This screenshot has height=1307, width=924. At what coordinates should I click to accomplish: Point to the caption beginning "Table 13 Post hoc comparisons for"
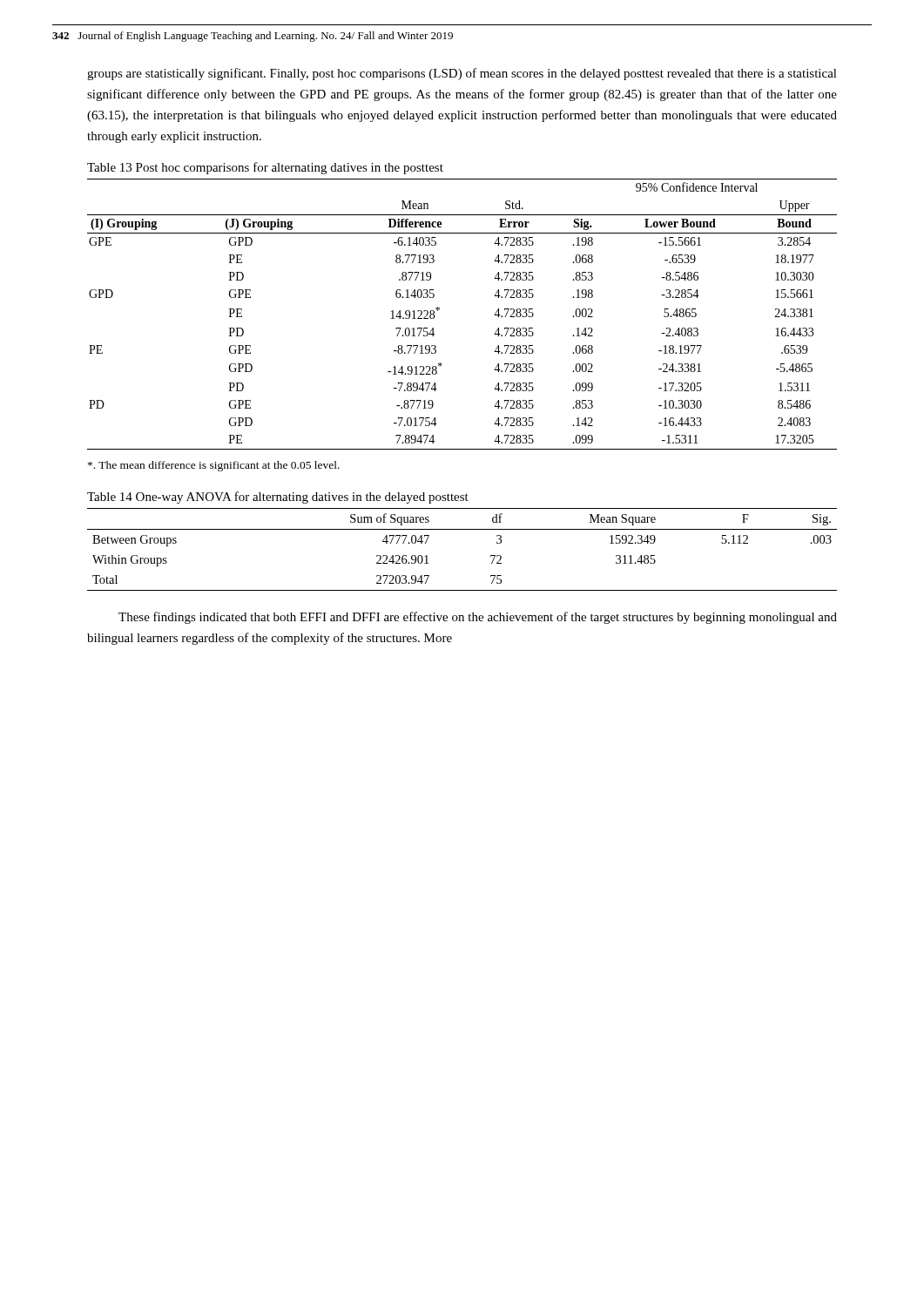tap(265, 167)
